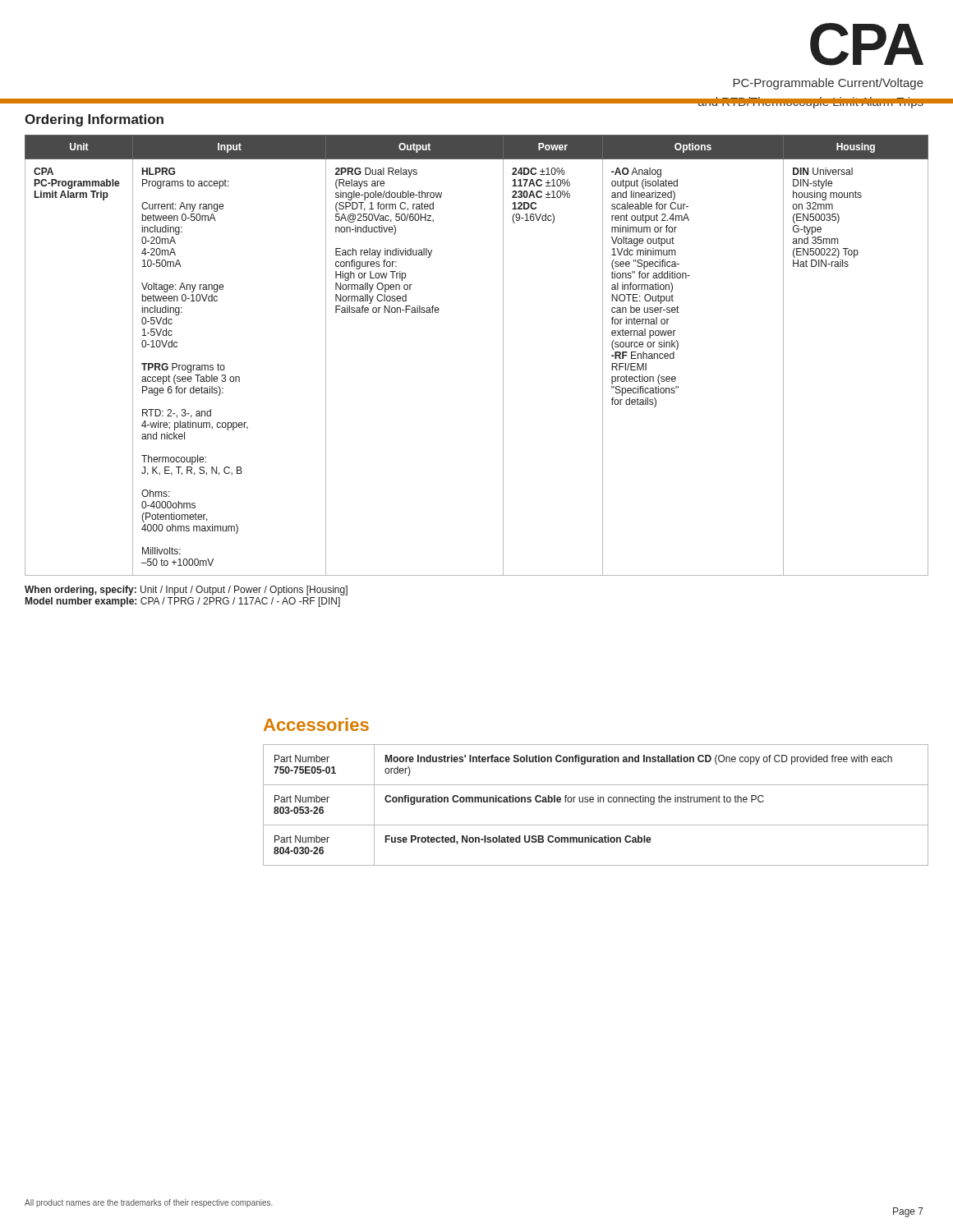Locate the table with the text "CPA PC-Programmable Limit Alarm Trip"
Viewport: 953px width, 1232px height.
click(x=476, y=355)
